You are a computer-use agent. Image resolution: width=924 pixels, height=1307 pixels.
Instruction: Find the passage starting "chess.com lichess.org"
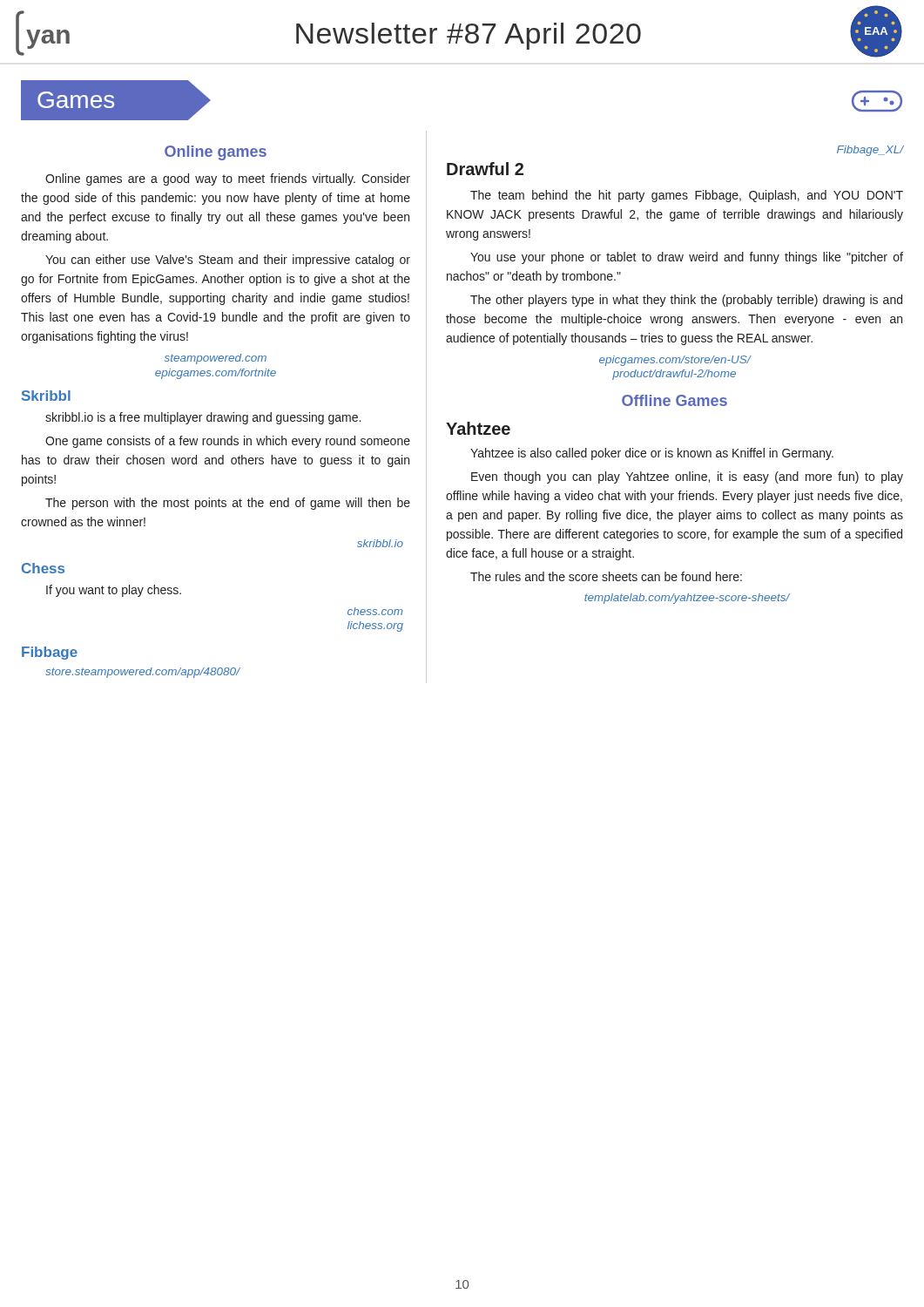pyautogui.click(x=375, y=611)
